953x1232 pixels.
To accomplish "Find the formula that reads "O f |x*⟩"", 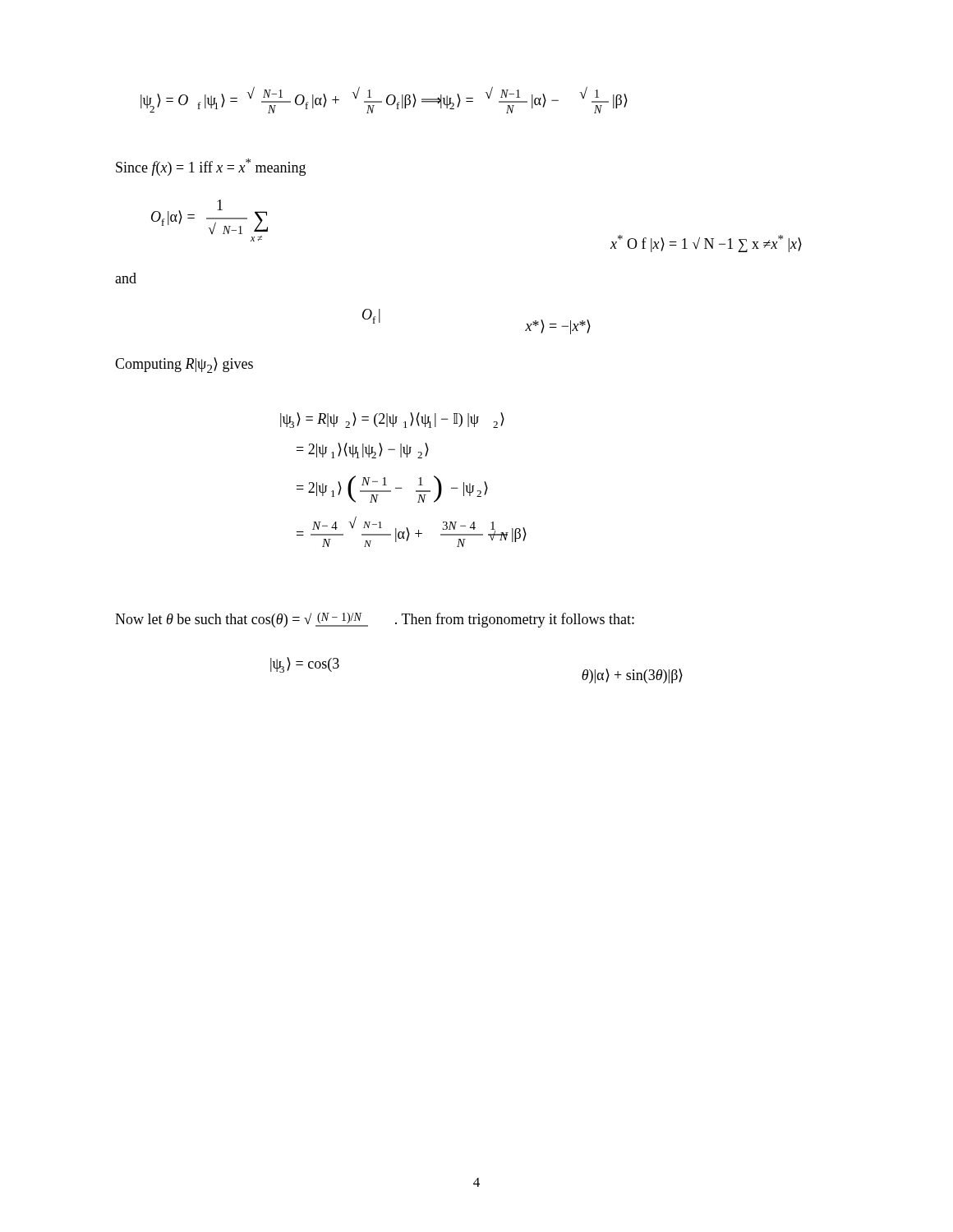I will click(367, 319).
